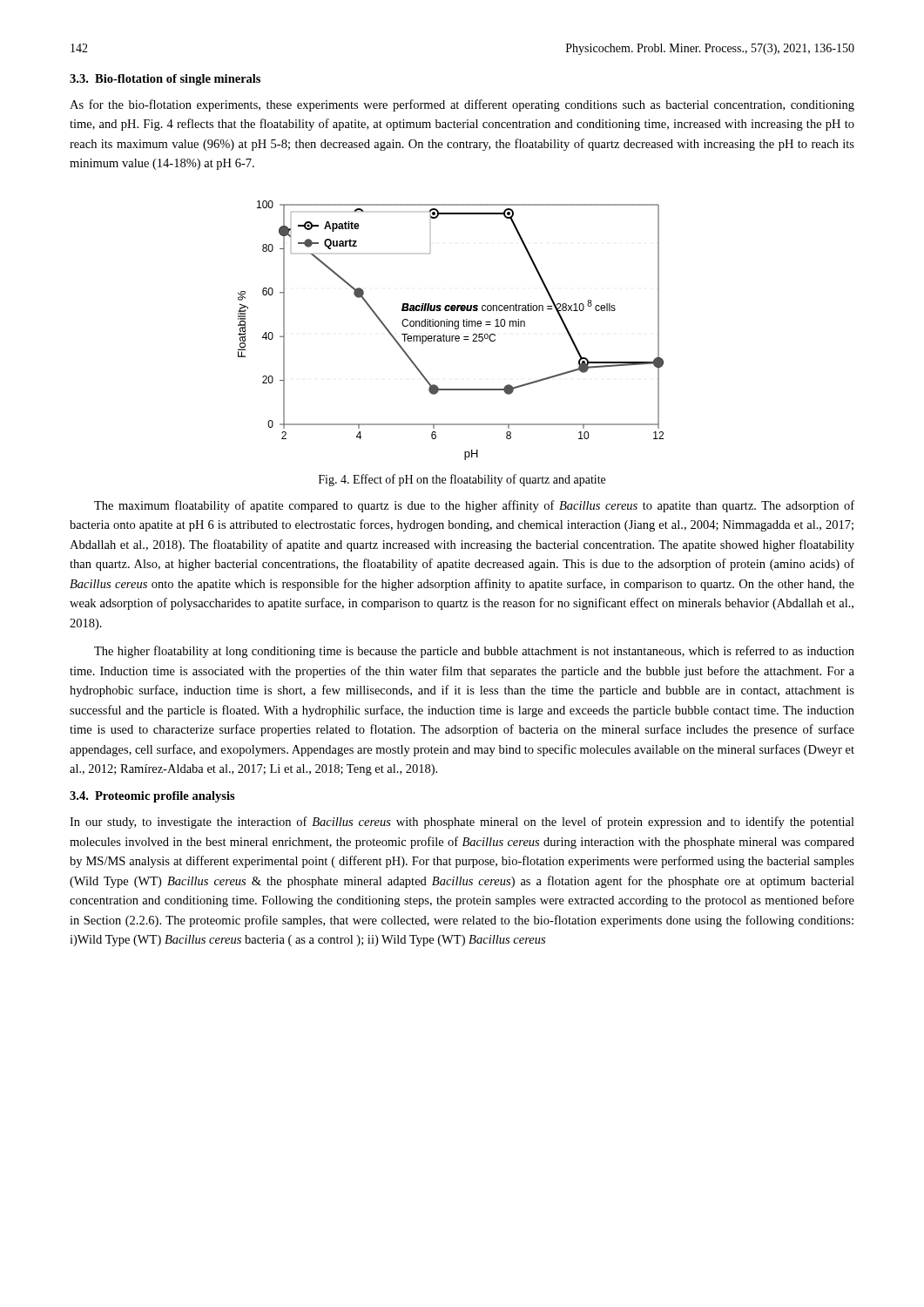Find the line chart
The width and height of the screenshot is (924, 1307).
tap(462, 328)
